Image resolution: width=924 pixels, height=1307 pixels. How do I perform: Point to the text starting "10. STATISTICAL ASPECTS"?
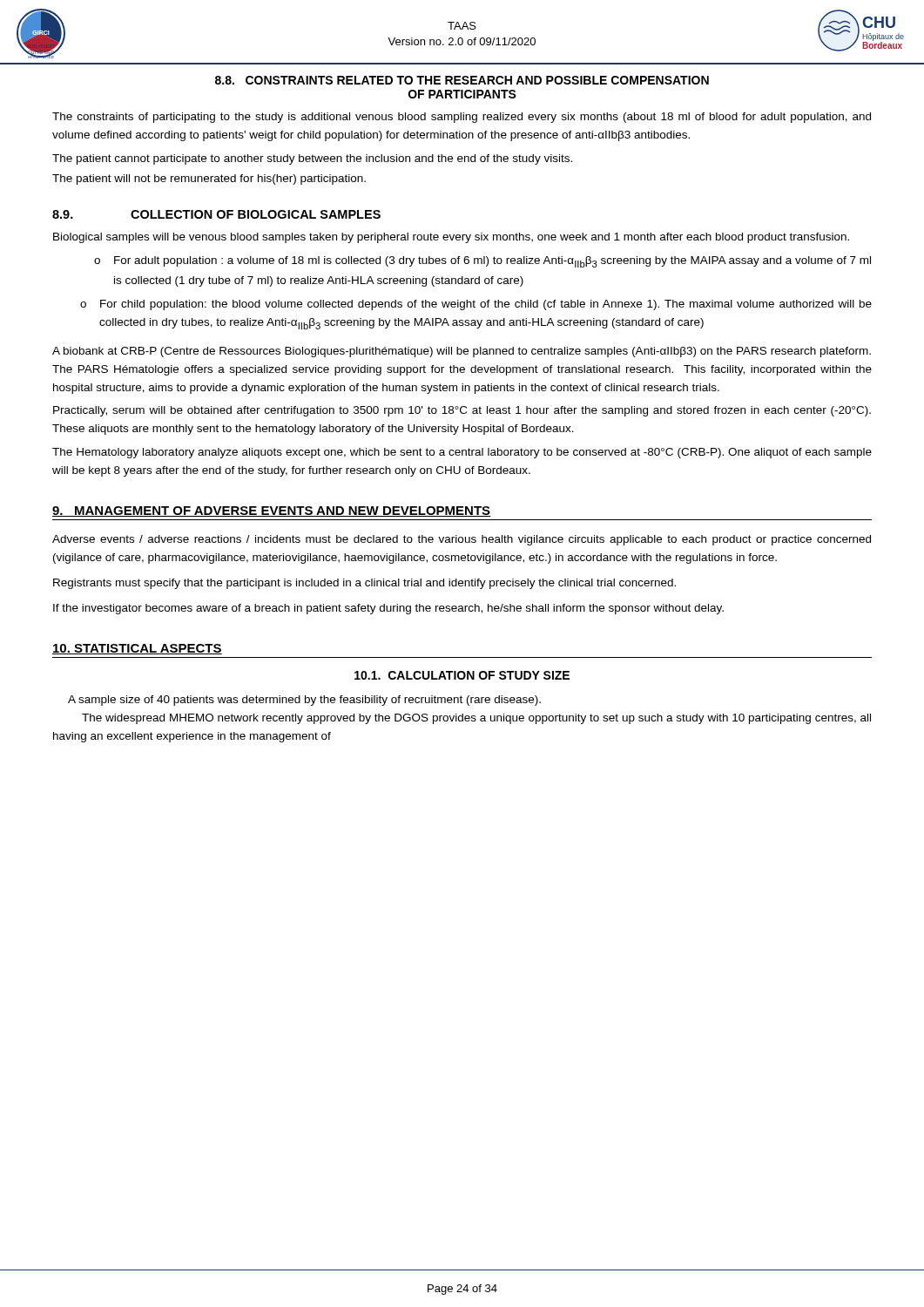[137, 648]
